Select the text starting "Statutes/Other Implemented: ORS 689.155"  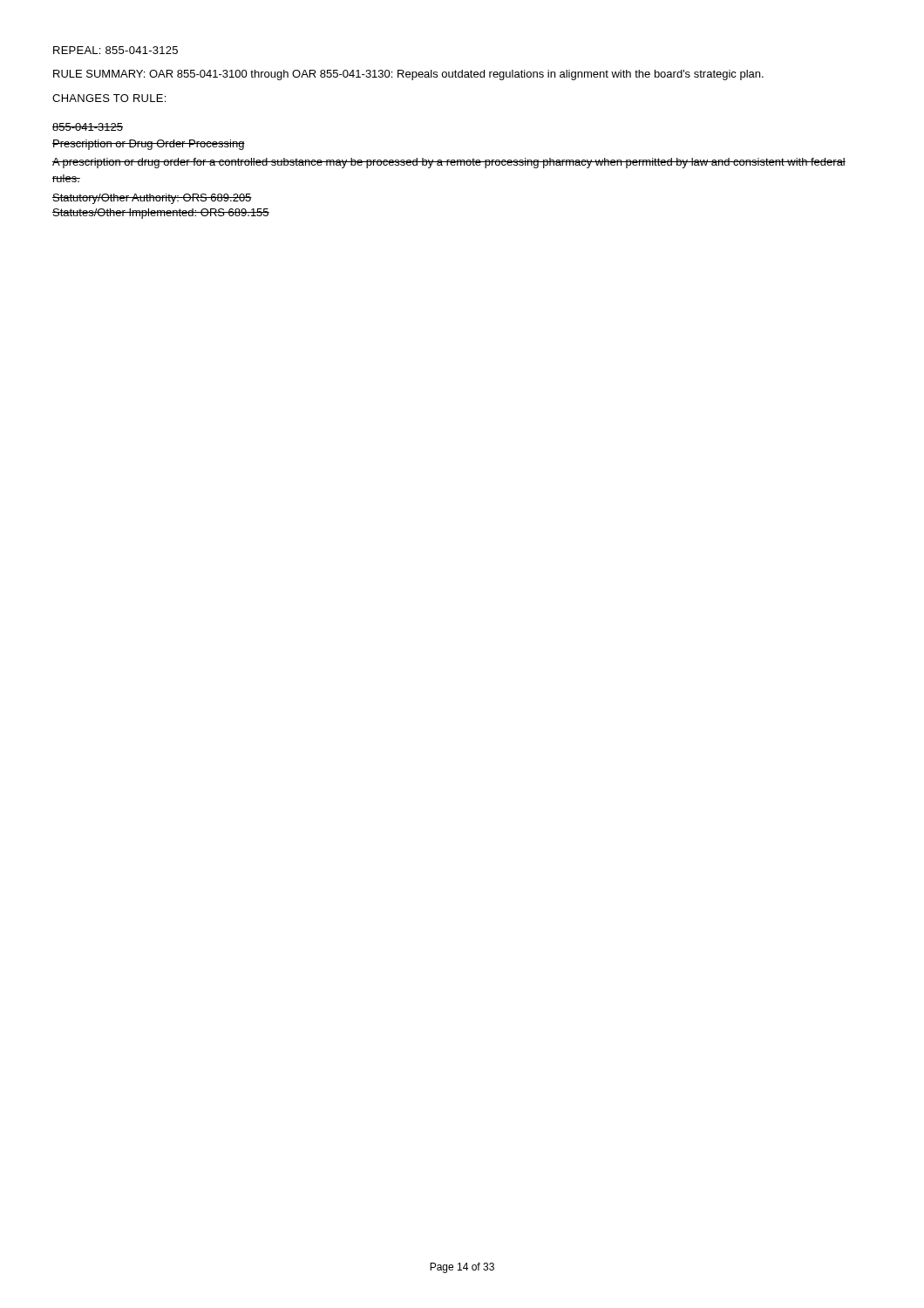tap(161, 212)
